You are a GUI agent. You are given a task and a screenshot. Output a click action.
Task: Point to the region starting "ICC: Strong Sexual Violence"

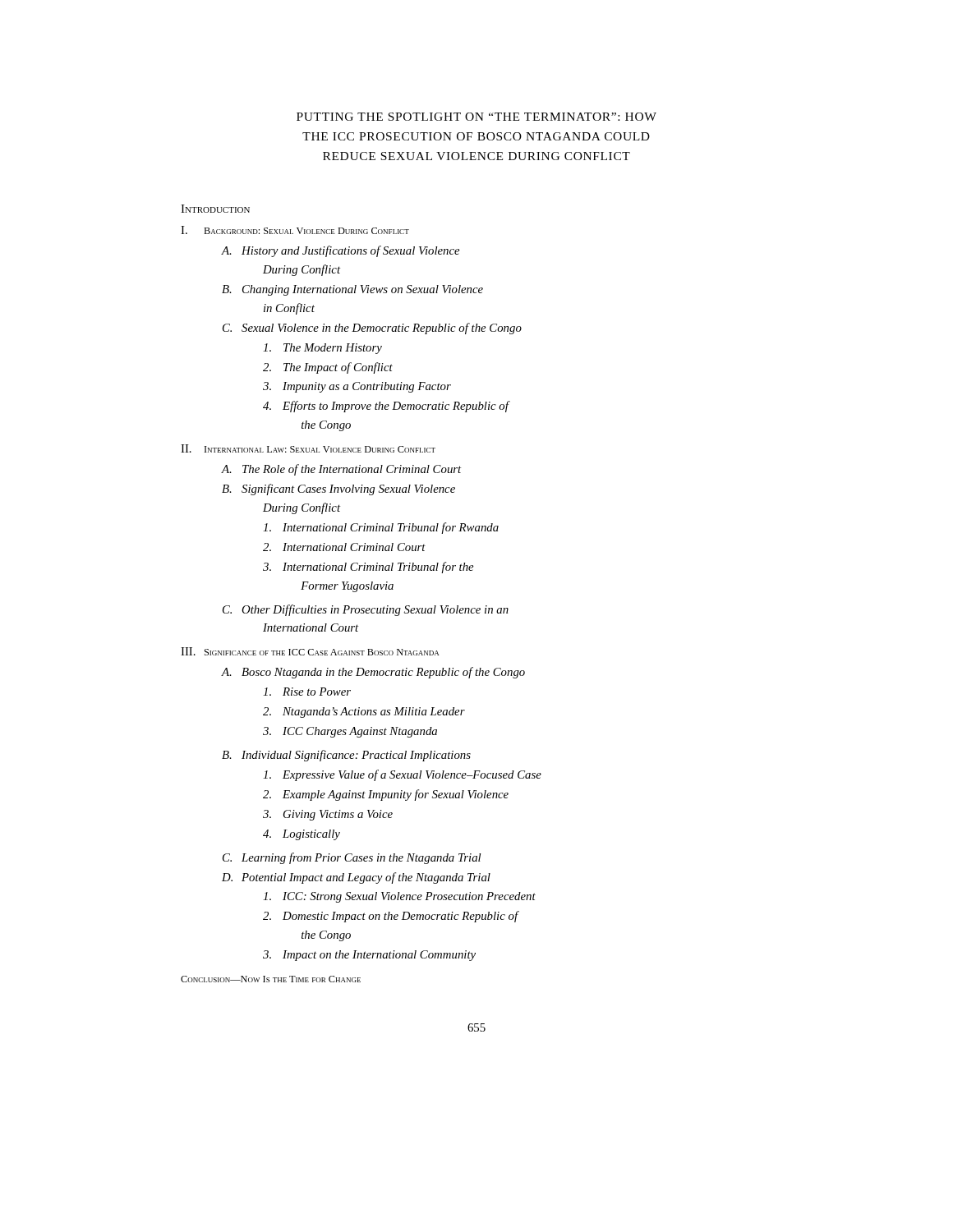(x=399, y=897)
